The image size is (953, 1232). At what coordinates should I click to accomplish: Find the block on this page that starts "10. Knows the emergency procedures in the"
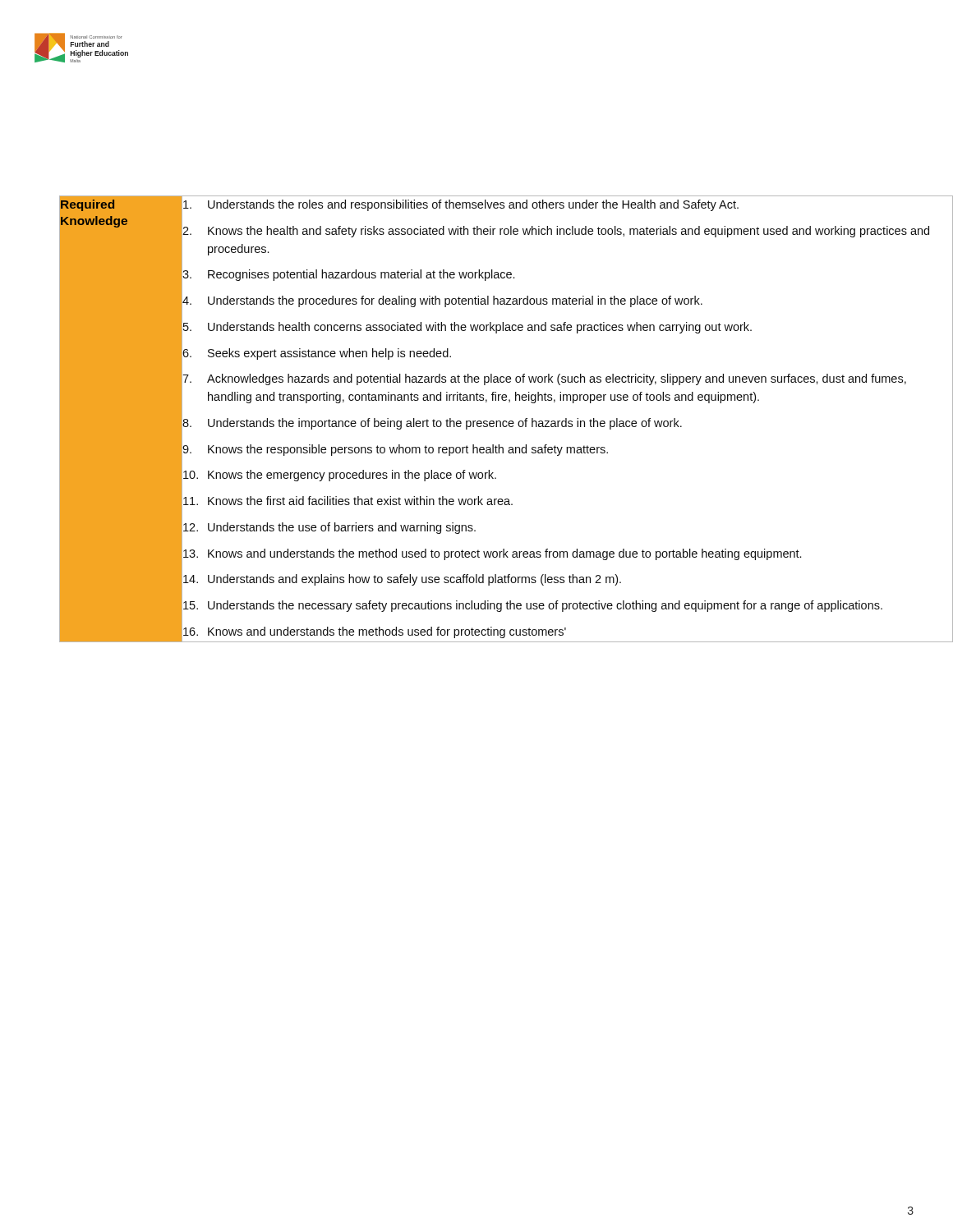(x=340, y=476)
